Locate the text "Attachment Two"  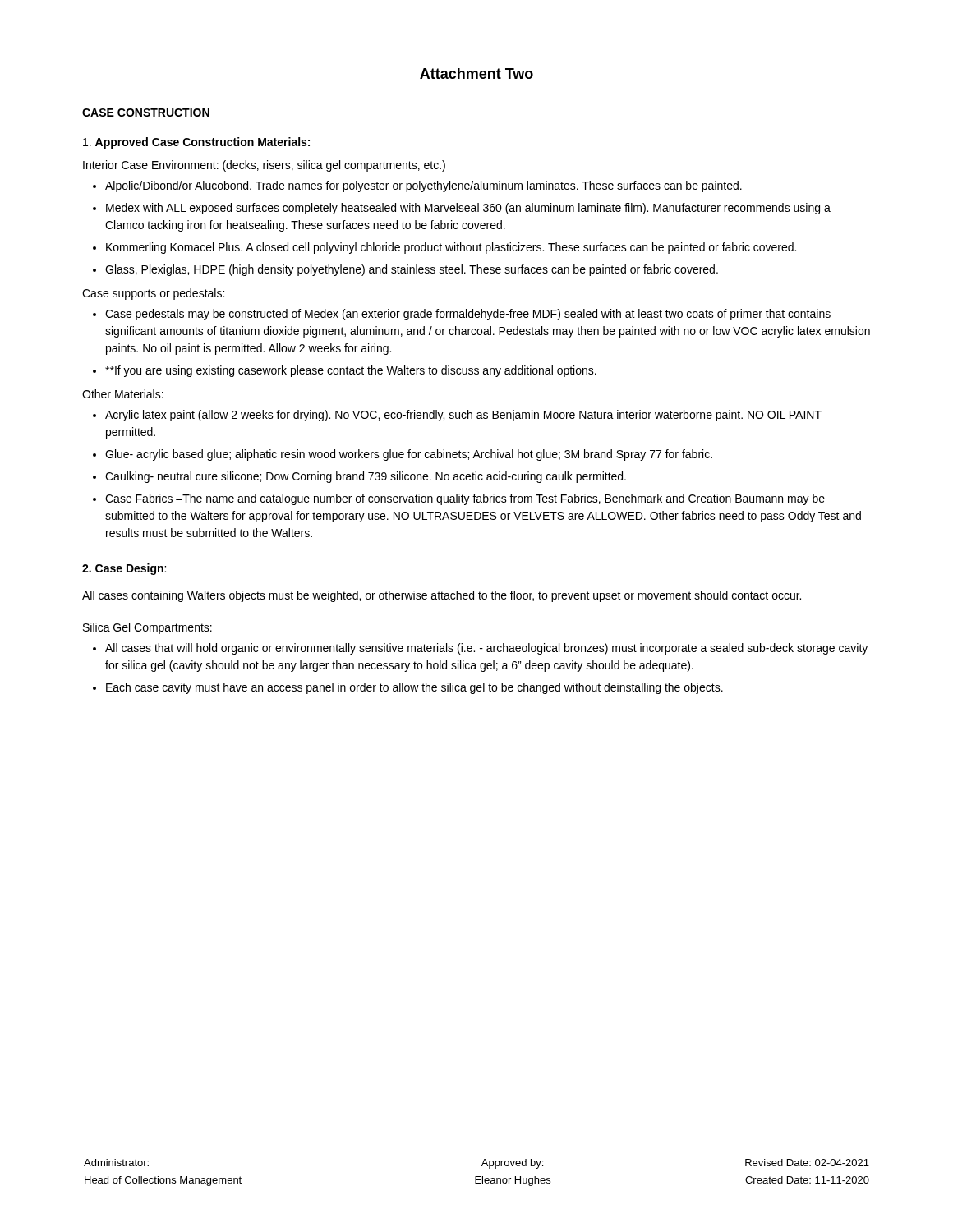476,74
